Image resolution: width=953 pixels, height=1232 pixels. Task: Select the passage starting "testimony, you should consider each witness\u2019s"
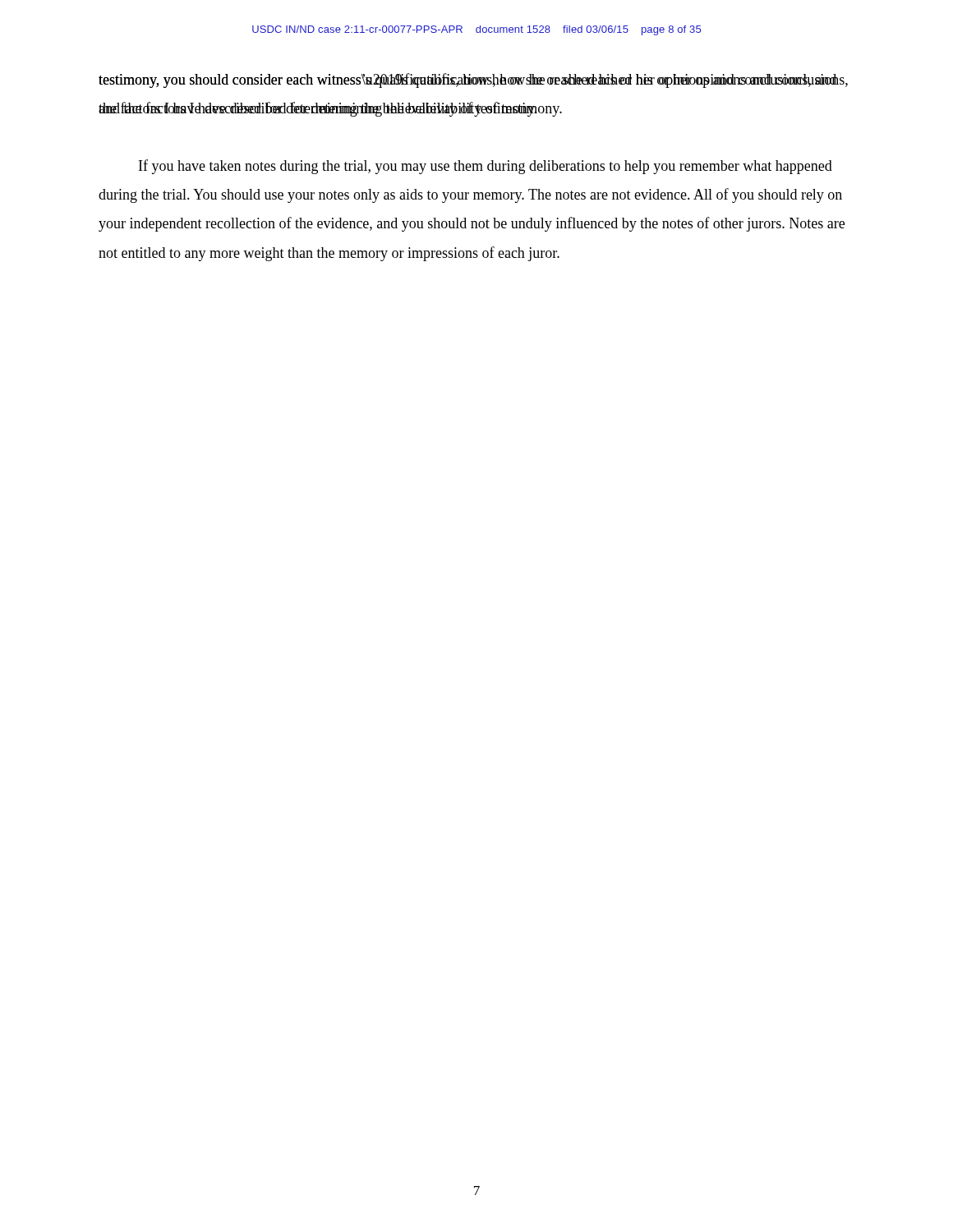pyautogui.click(x=473, y=94)
